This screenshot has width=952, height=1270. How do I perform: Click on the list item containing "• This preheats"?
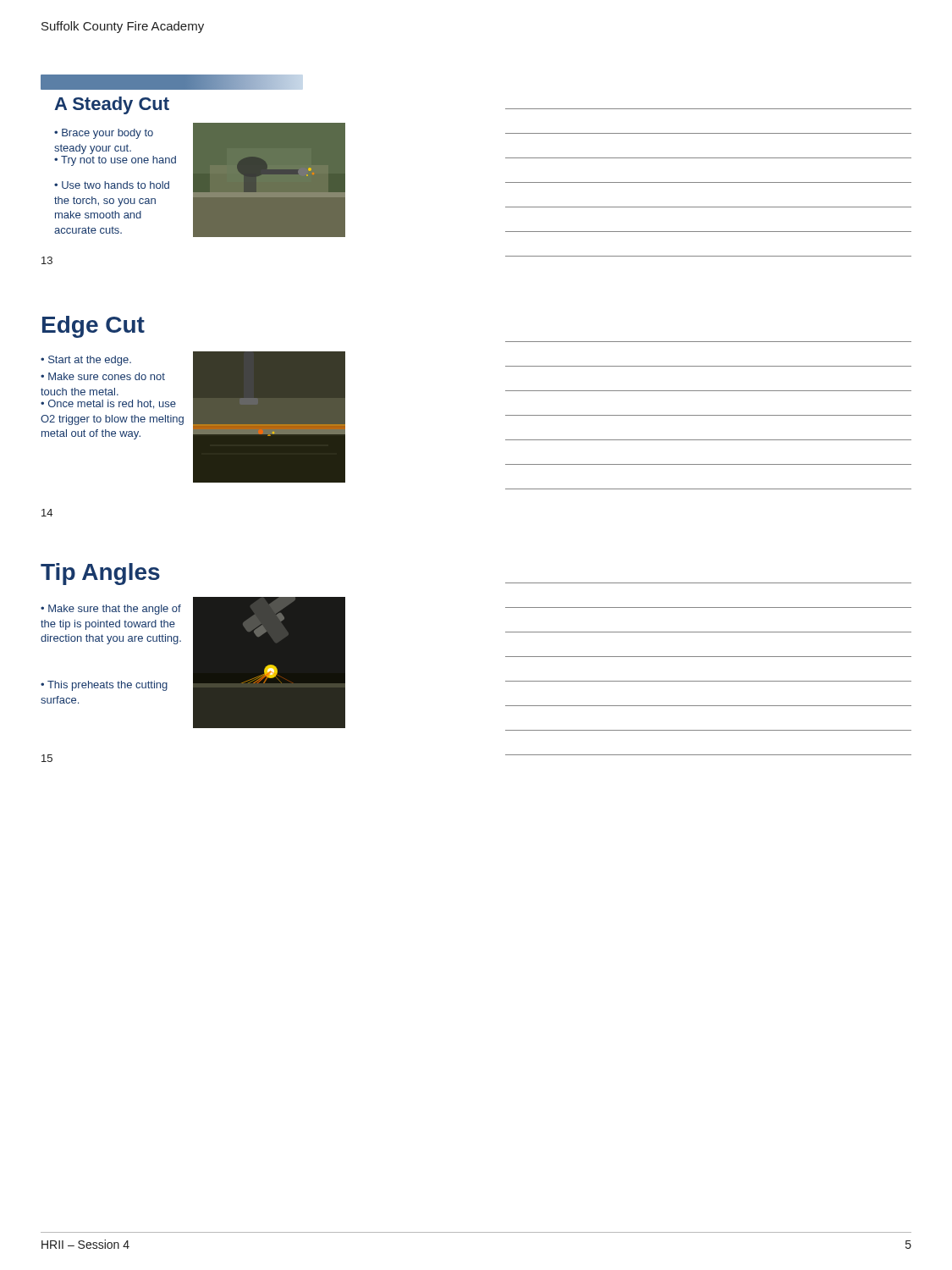click(104, 692)
